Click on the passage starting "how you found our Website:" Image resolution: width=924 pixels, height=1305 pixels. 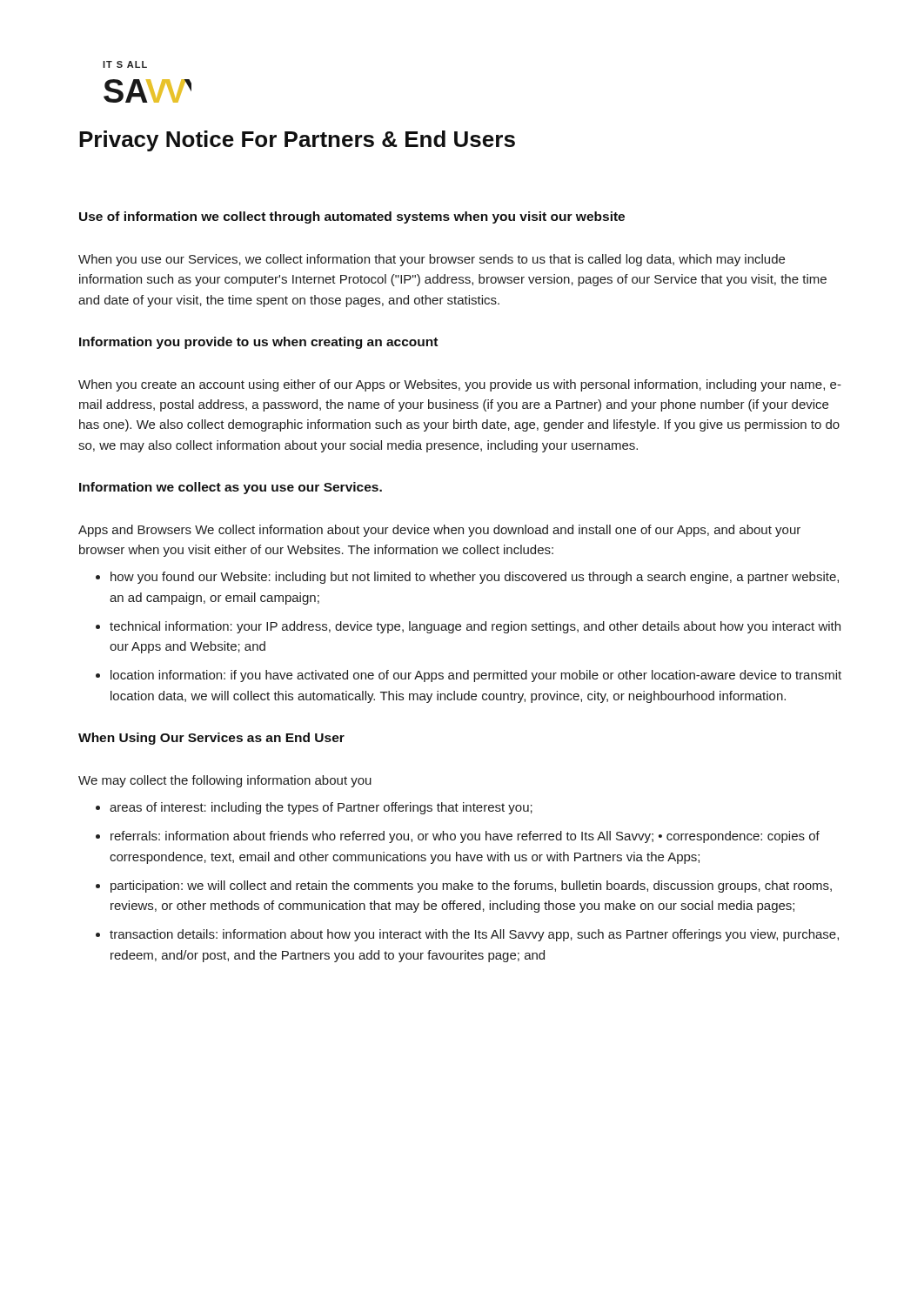click(x=475, y=587)
